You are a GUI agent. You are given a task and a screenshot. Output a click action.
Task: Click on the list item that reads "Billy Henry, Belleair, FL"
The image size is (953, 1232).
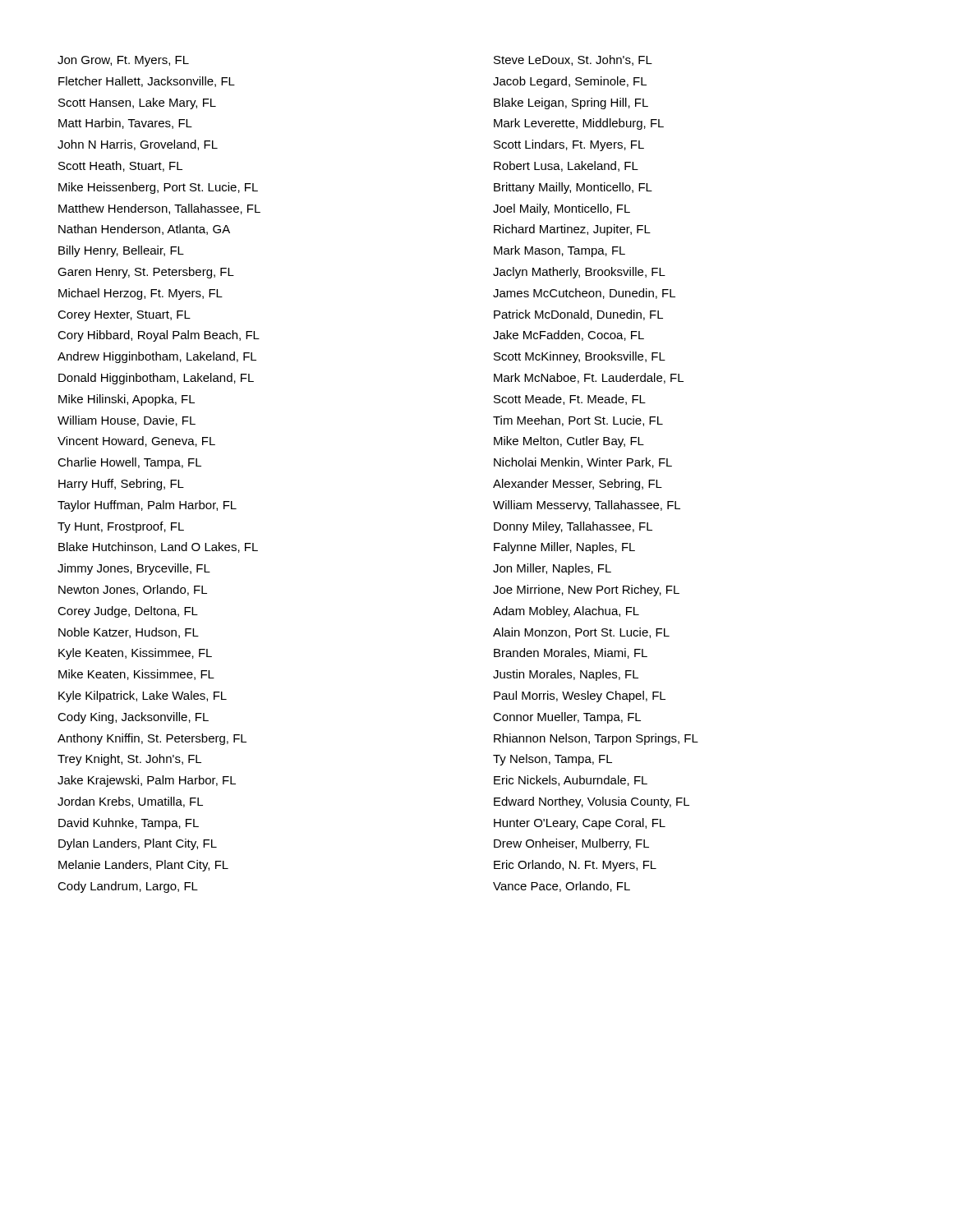click(x=121, y=251)
